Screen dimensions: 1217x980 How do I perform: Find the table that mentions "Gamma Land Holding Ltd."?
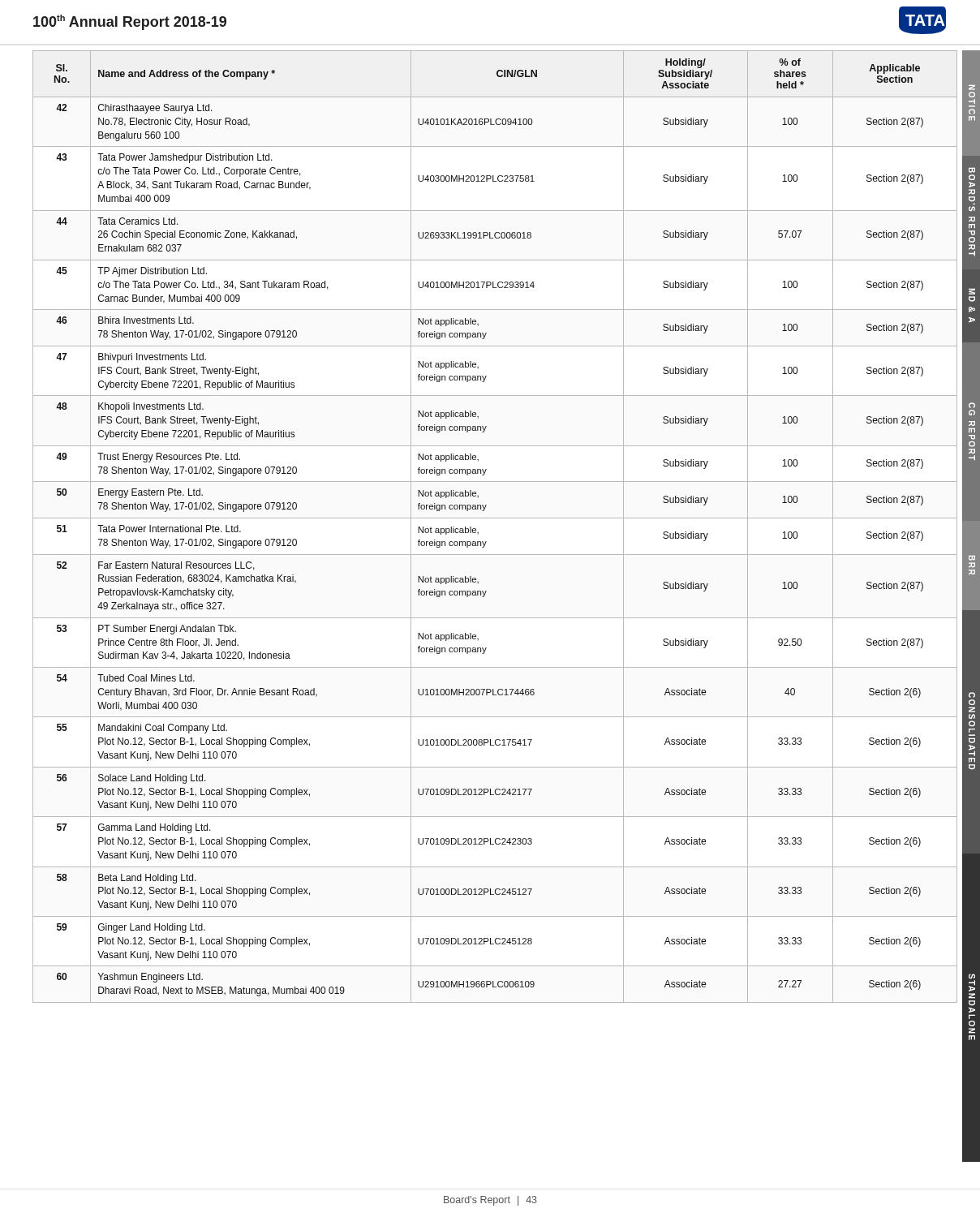495,527
